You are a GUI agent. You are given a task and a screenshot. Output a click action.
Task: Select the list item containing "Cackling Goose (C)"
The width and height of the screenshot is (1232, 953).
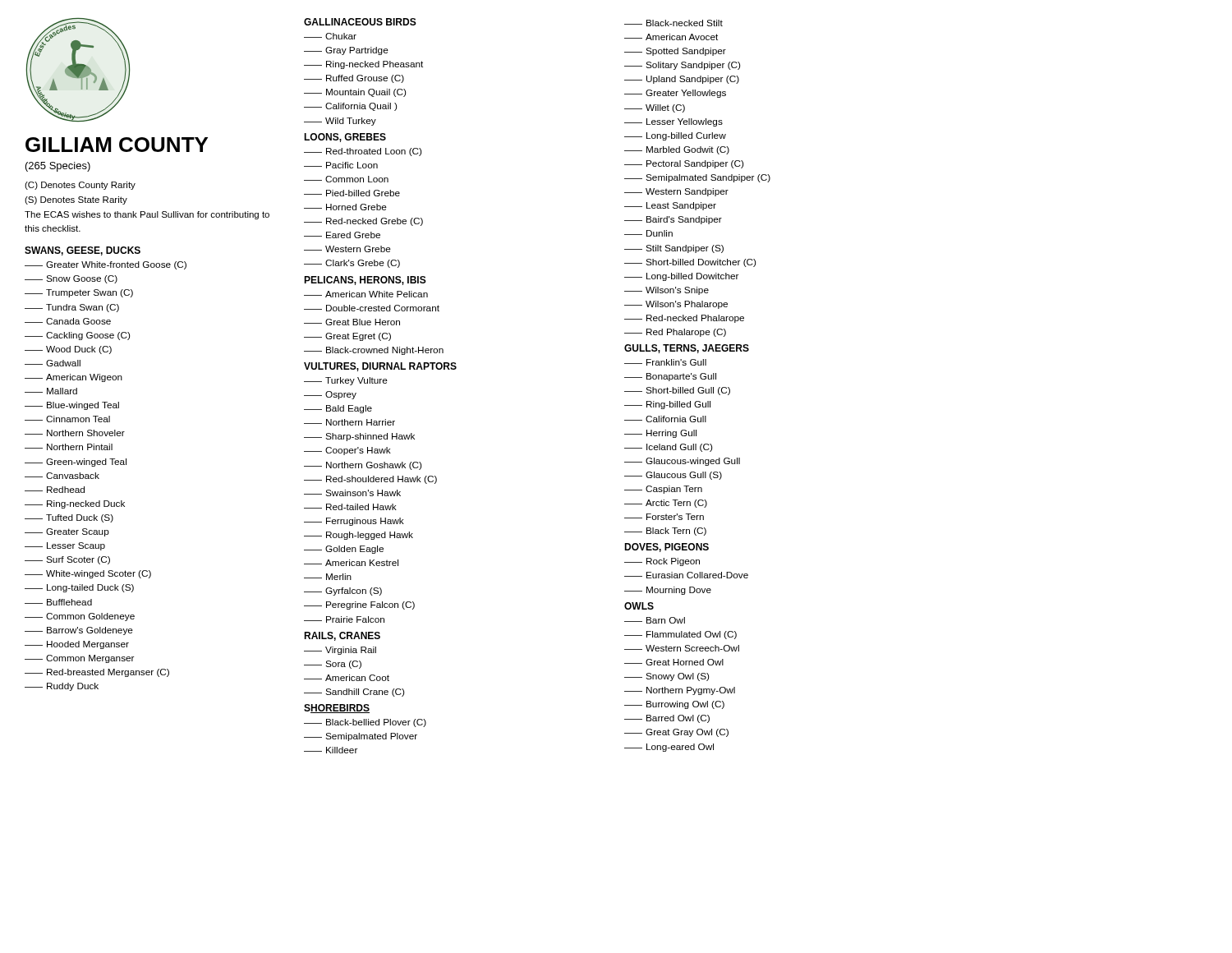[78, 335]
